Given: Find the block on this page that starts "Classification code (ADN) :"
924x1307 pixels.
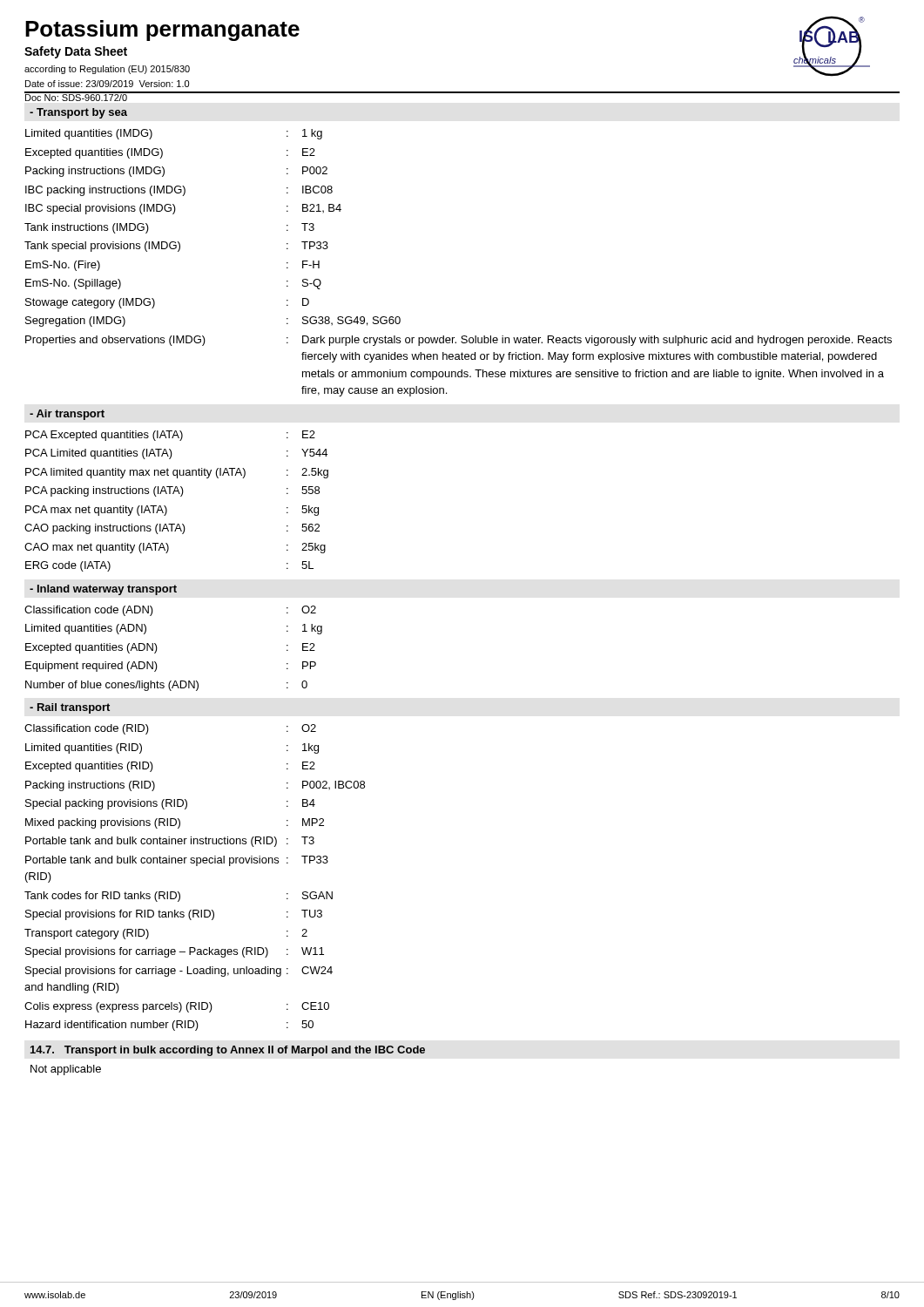Looking at the screenshot, I should 87,610.
